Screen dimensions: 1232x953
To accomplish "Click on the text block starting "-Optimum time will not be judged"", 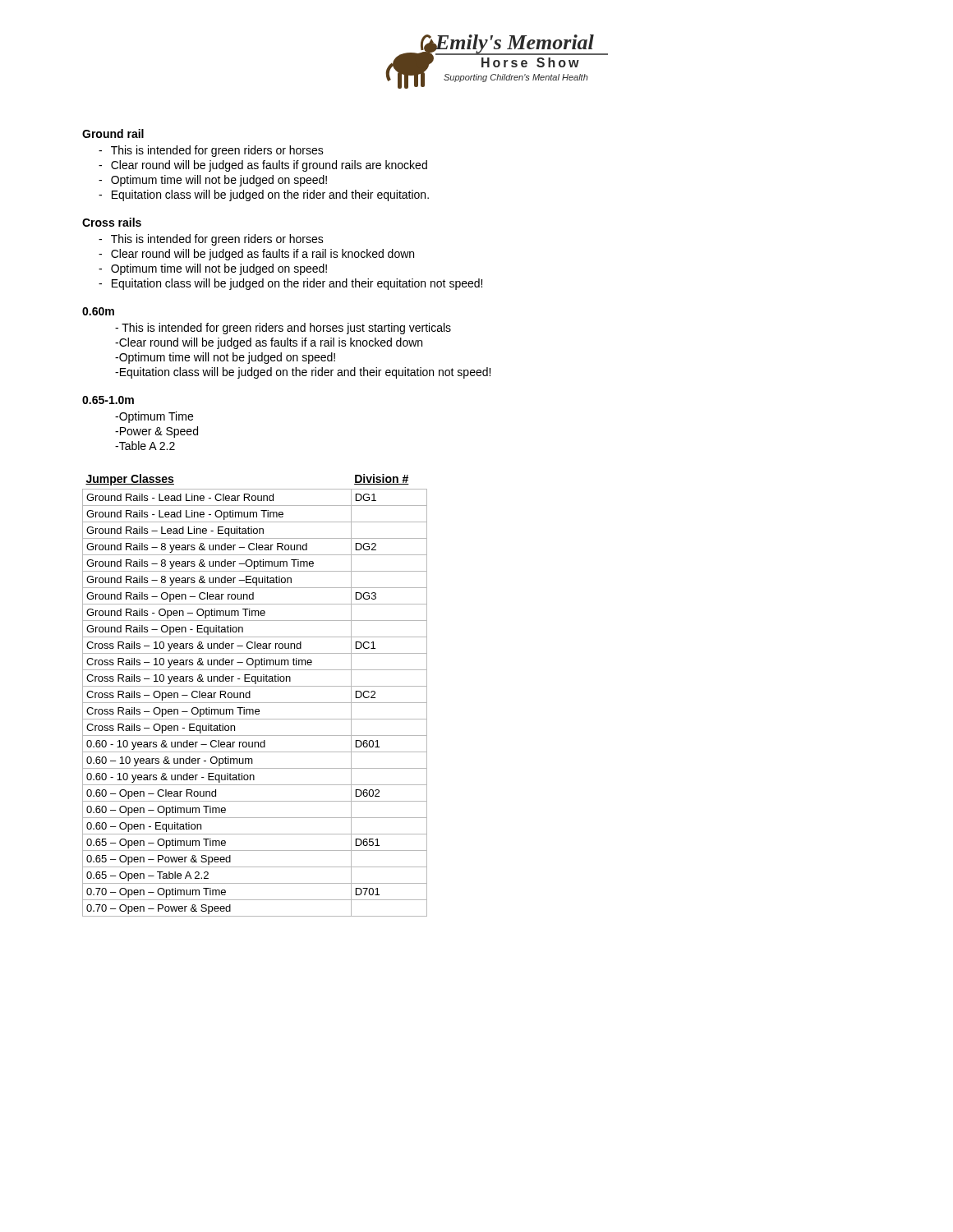I will click(x=493, y=357).
